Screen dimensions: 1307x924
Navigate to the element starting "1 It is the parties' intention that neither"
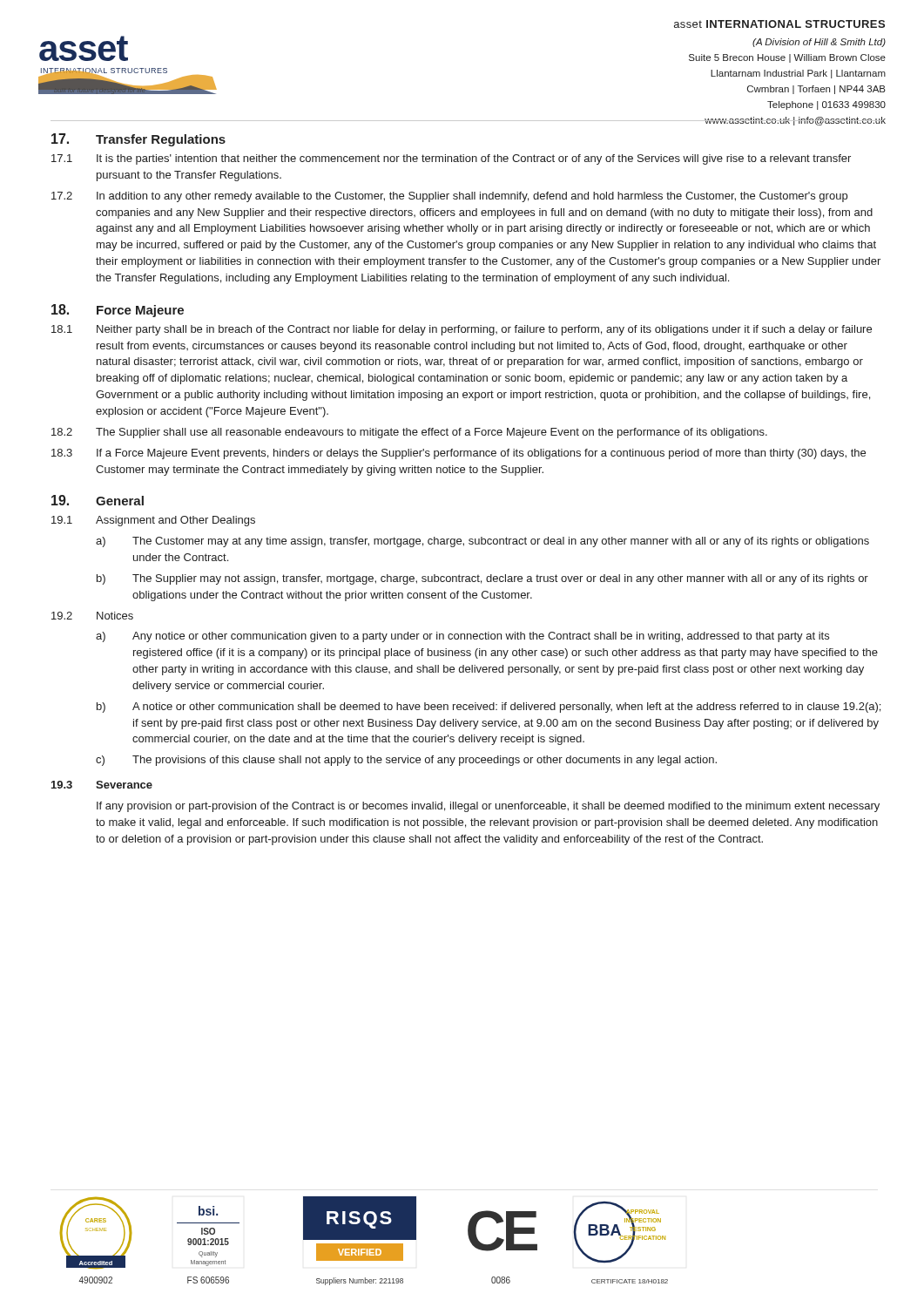coord(466,167)
